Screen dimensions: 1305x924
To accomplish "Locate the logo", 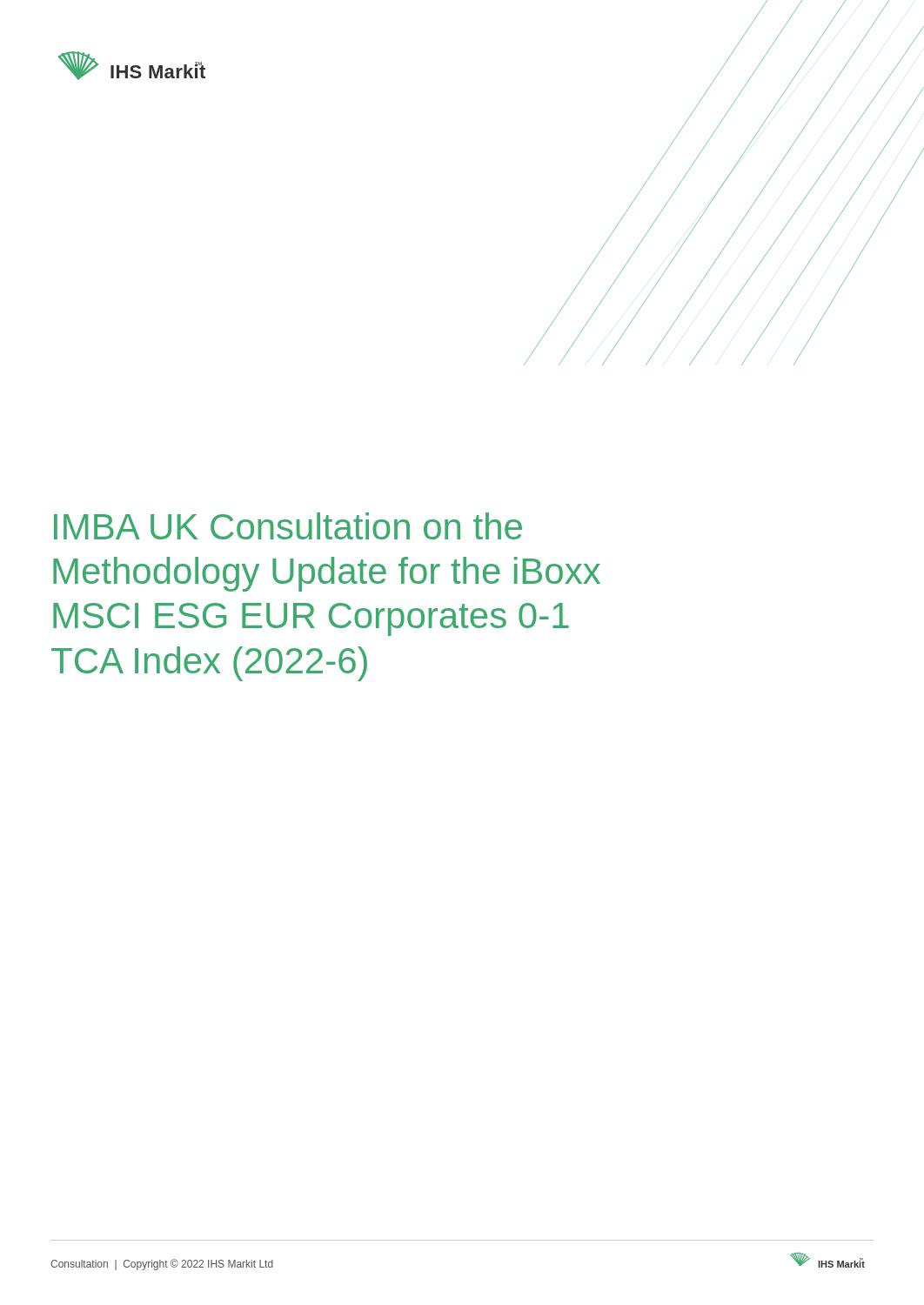I will click(142, 77).
